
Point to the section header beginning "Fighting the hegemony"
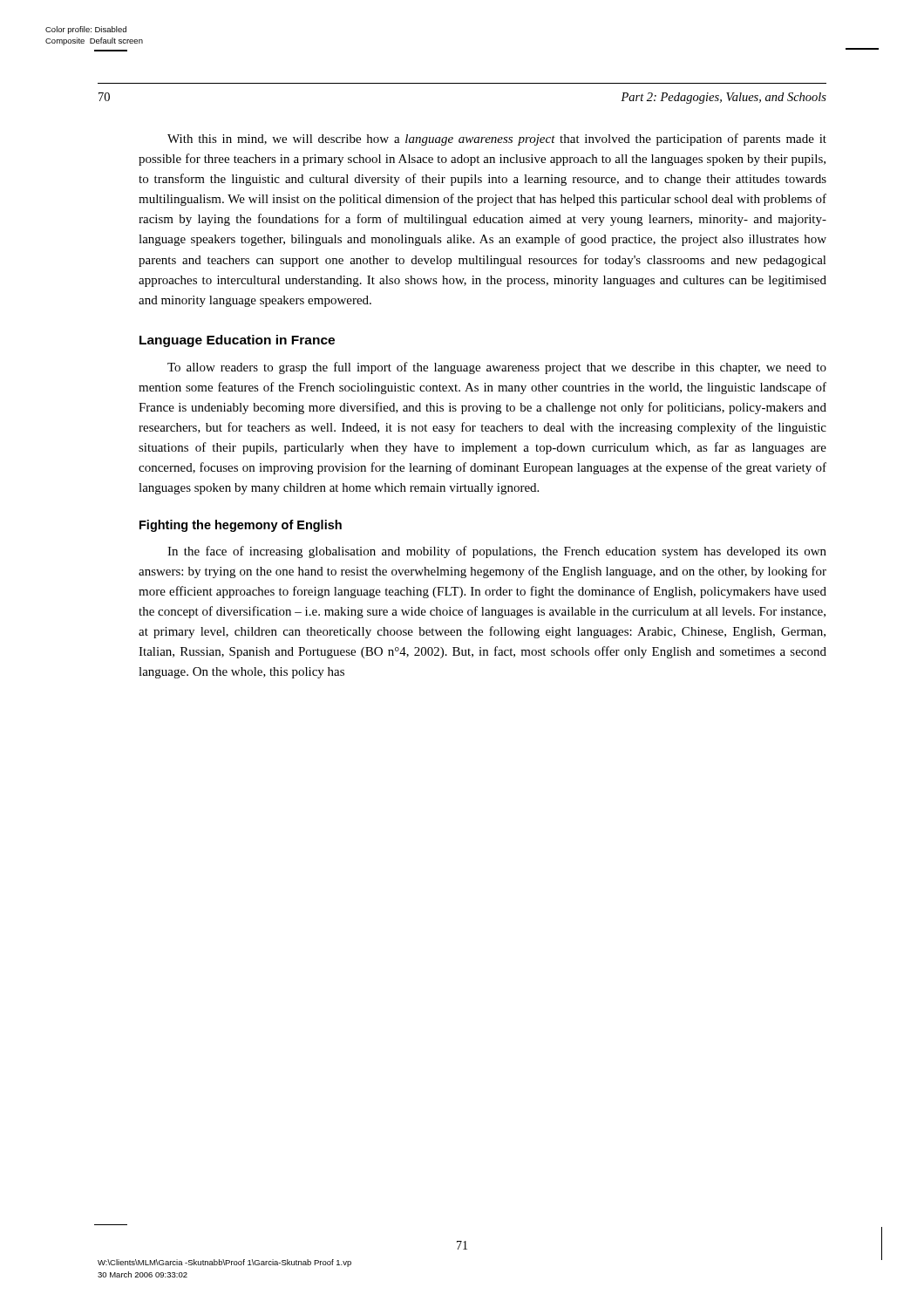[x=240, y=525]
